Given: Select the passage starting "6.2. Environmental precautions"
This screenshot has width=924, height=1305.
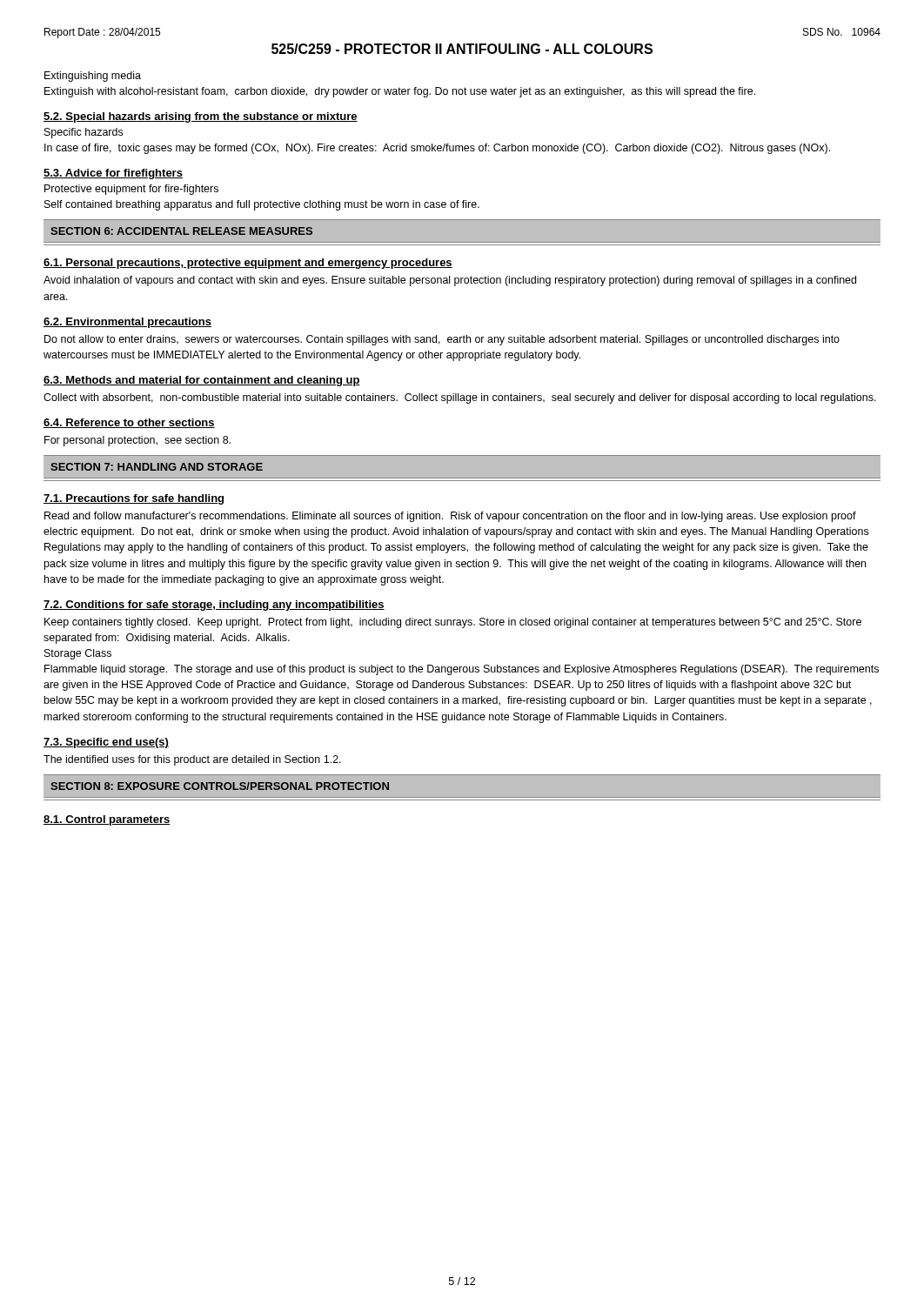Looking at the screenshot, I should [x=127, y=321].
